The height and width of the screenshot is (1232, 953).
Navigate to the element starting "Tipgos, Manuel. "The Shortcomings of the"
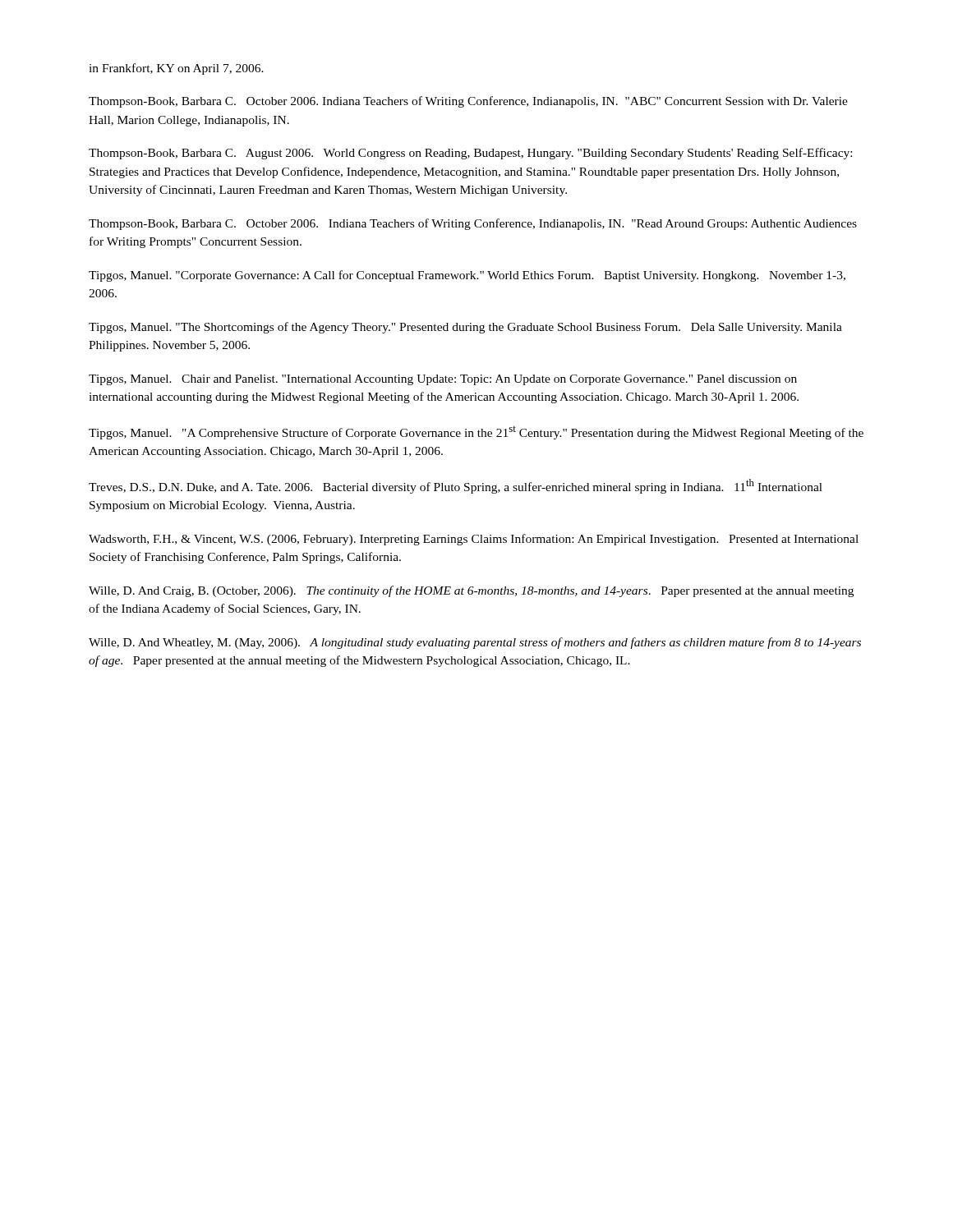465,335
